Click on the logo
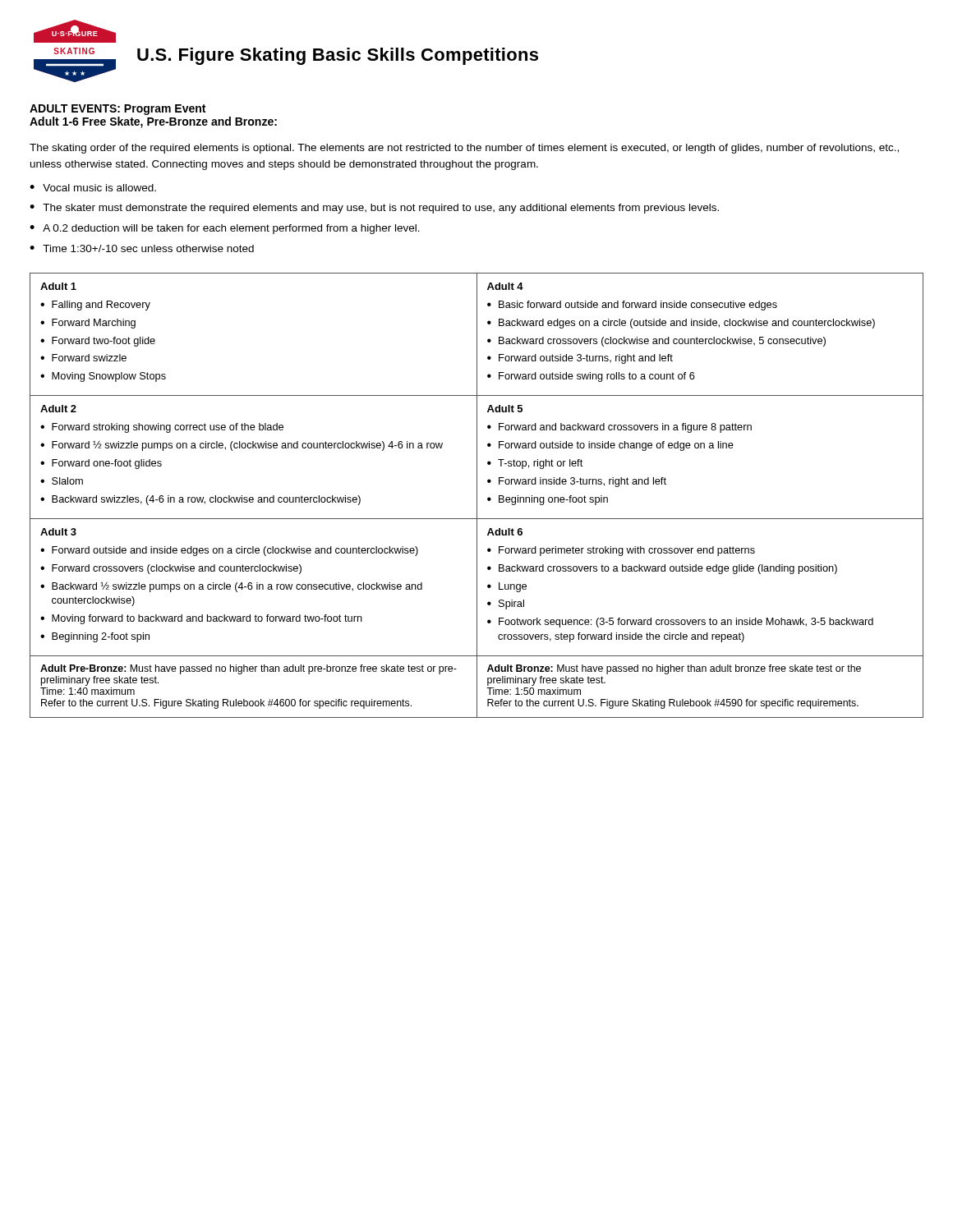Viewport: 953px width, 1232px height. 75,51
